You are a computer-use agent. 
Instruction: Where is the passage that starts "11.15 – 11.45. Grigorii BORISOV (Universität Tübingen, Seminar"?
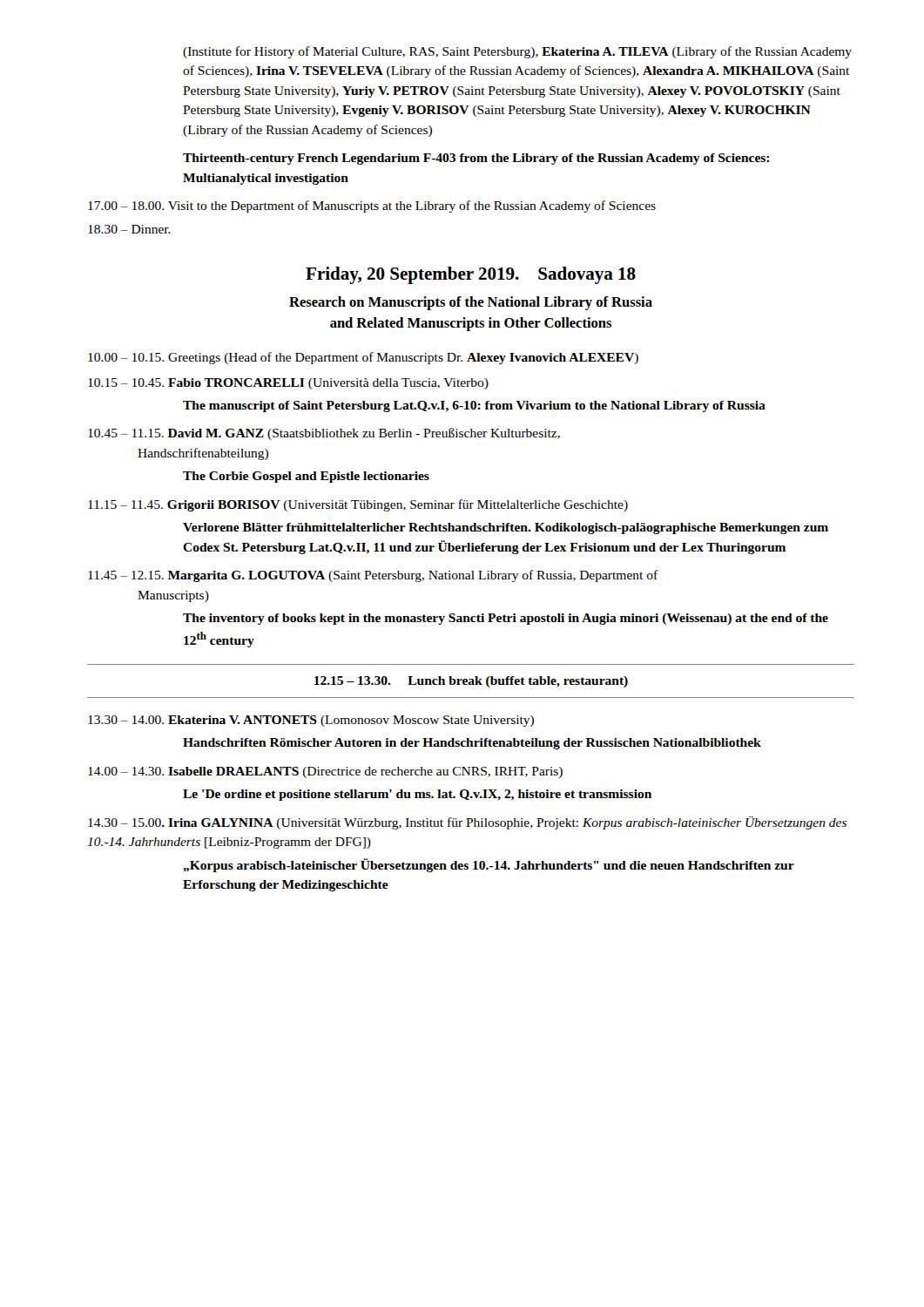[x=358, y=504]
